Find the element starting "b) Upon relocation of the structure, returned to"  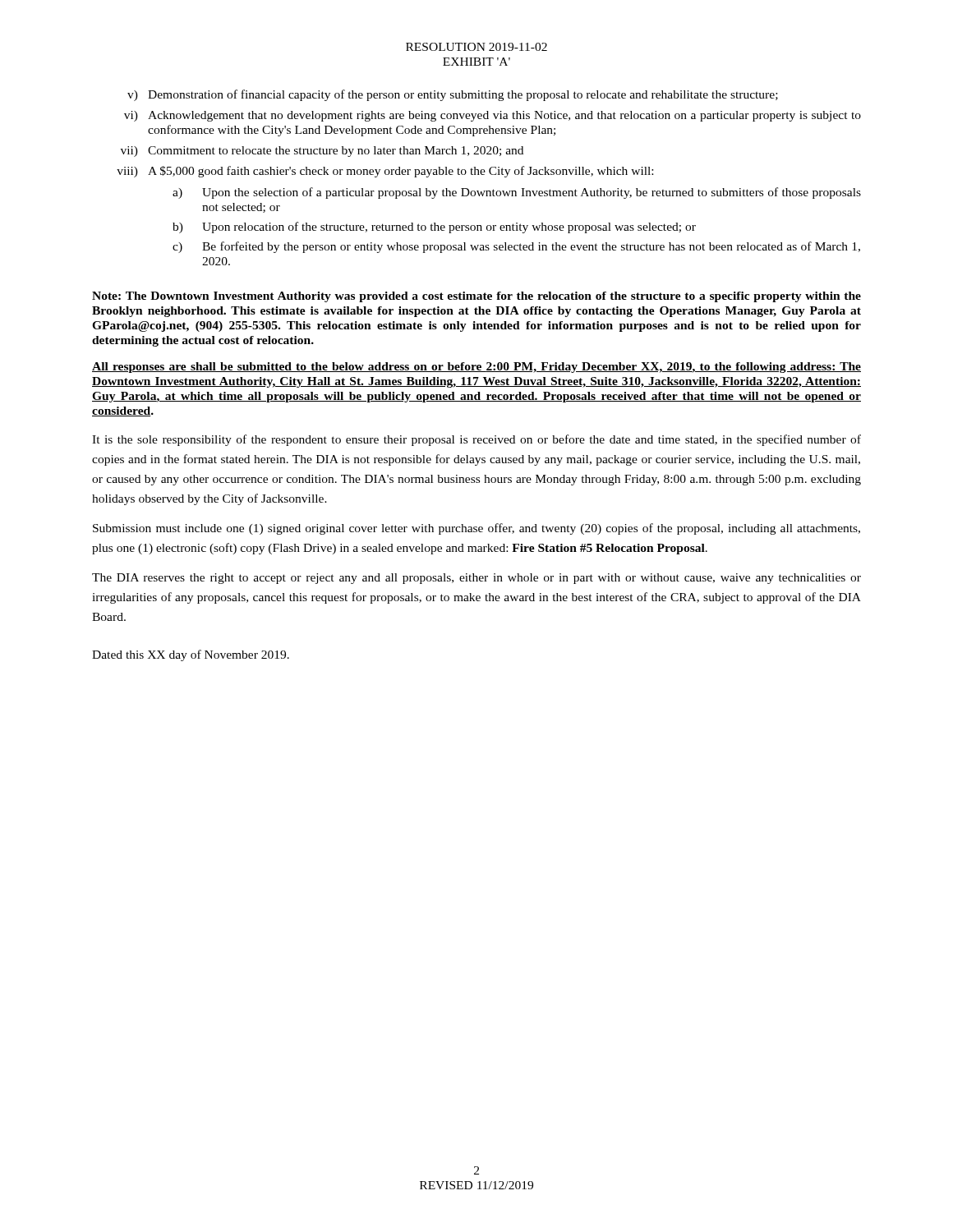(x=517, y=227)
